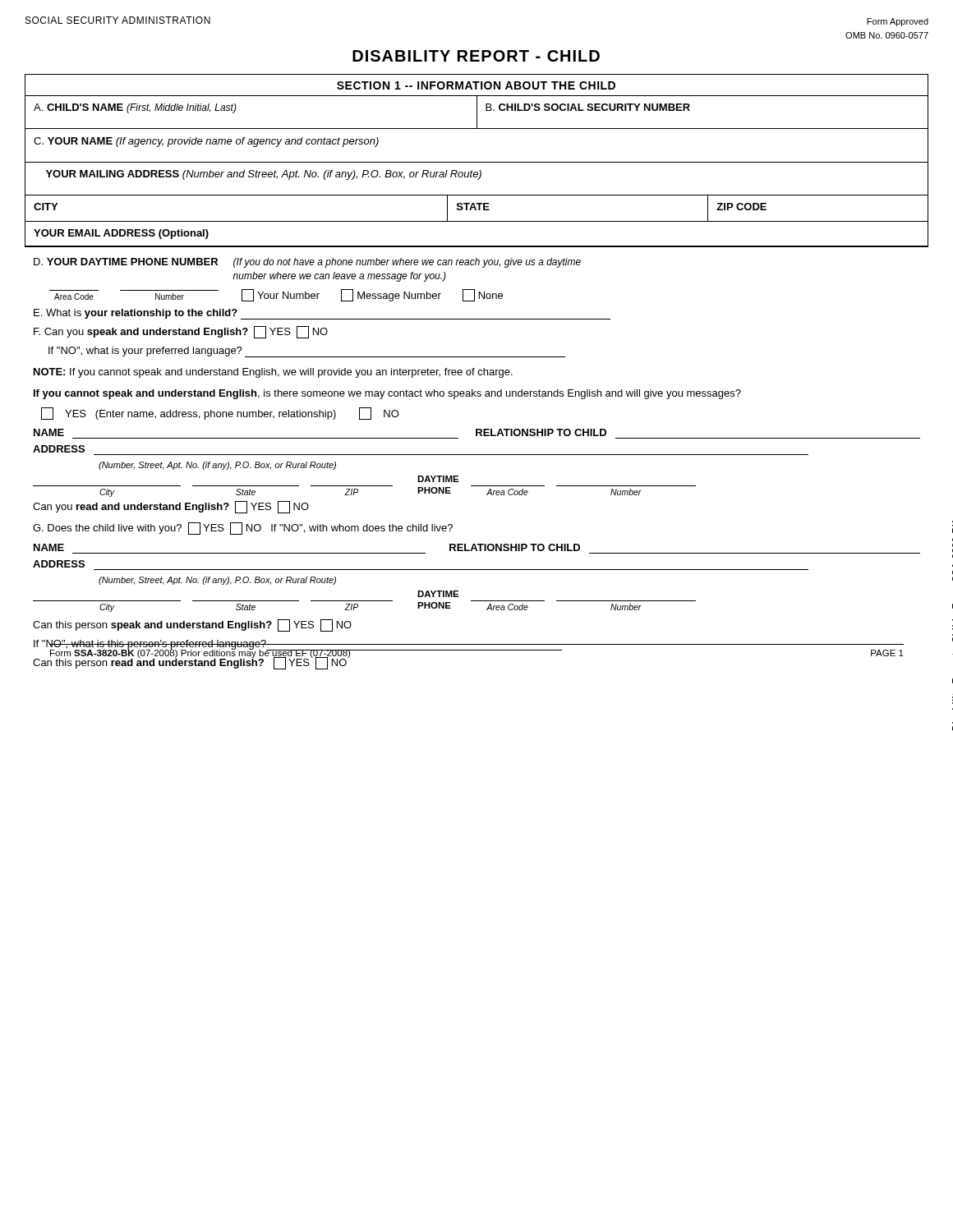Click on the text that says "B. CHILD'S SOCIAL SECURITY NUMBER"
Screen dimensions: 1232x953
[588, 107]
